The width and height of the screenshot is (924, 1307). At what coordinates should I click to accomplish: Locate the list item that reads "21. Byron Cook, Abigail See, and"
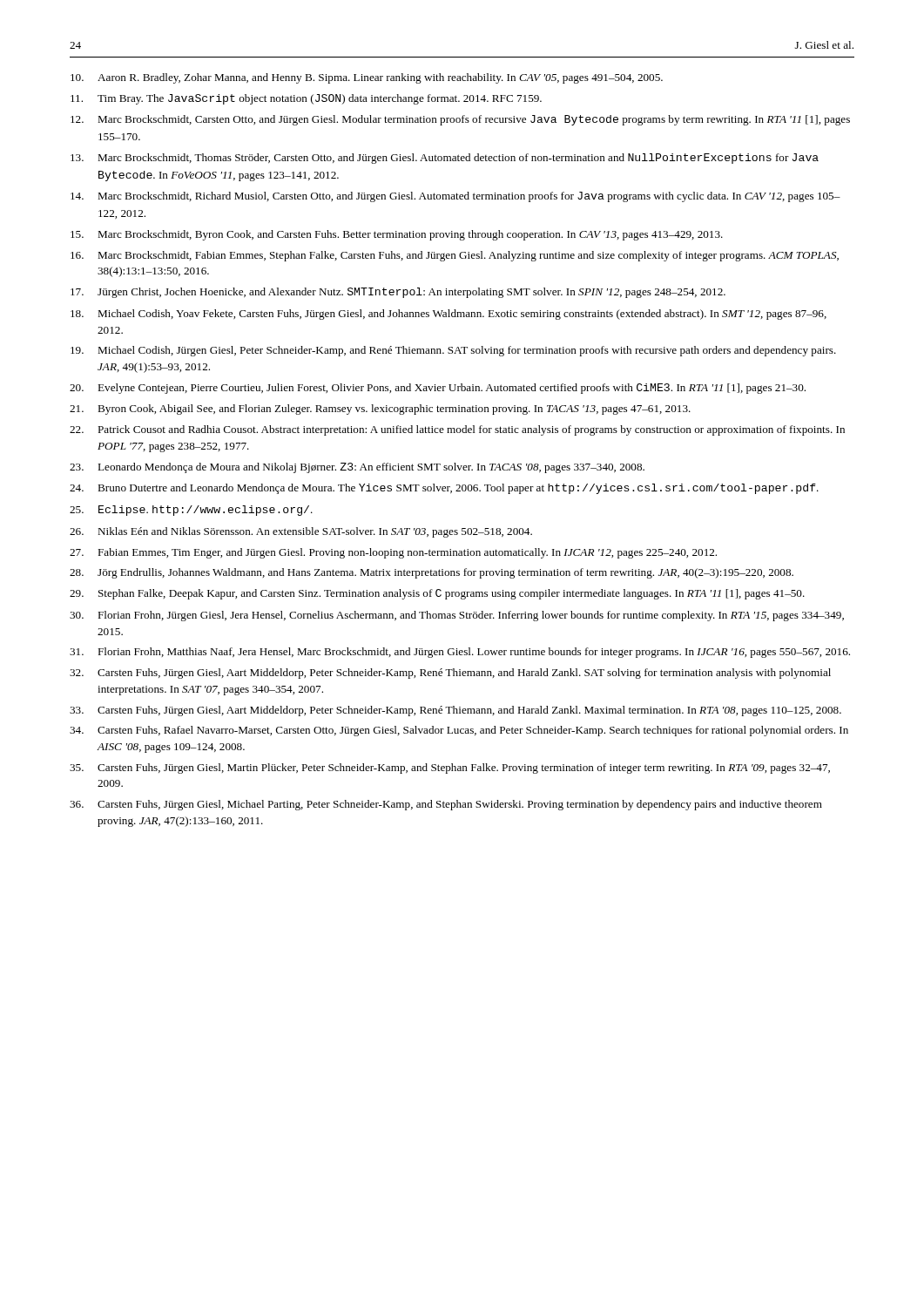462,409
